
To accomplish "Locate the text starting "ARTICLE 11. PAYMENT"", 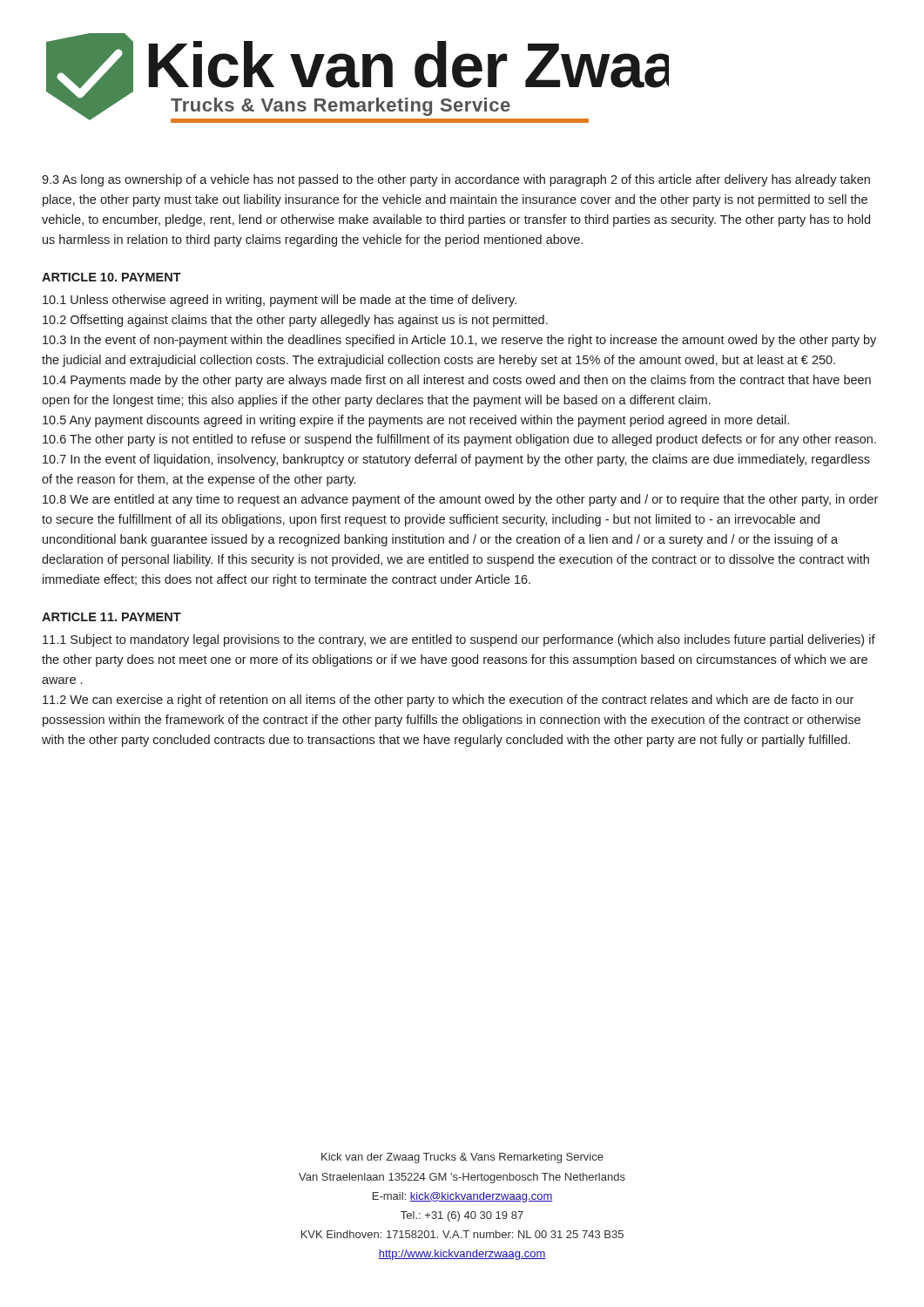I will [x=111, y=617].
